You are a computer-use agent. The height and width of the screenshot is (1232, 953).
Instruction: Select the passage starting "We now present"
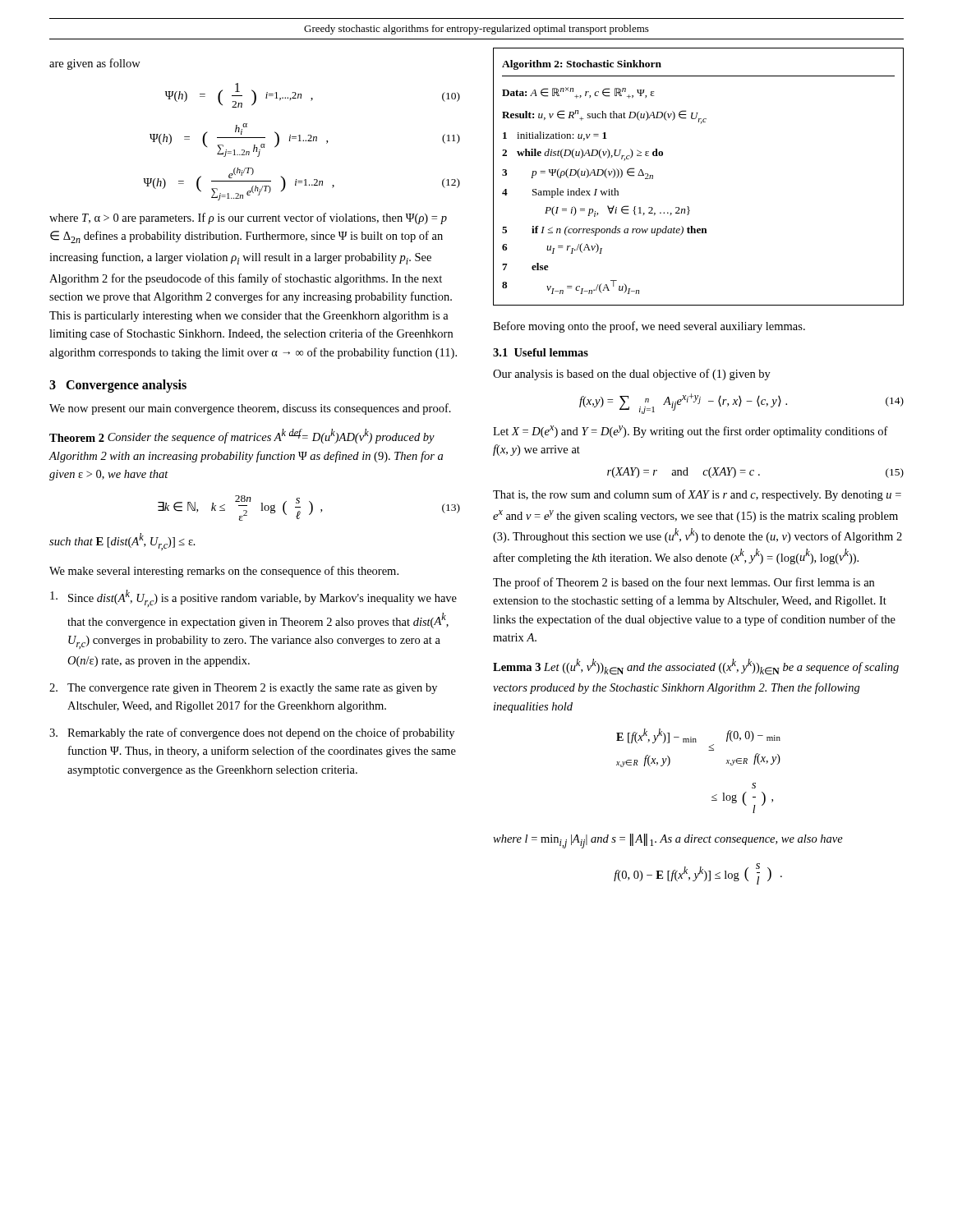250,408
